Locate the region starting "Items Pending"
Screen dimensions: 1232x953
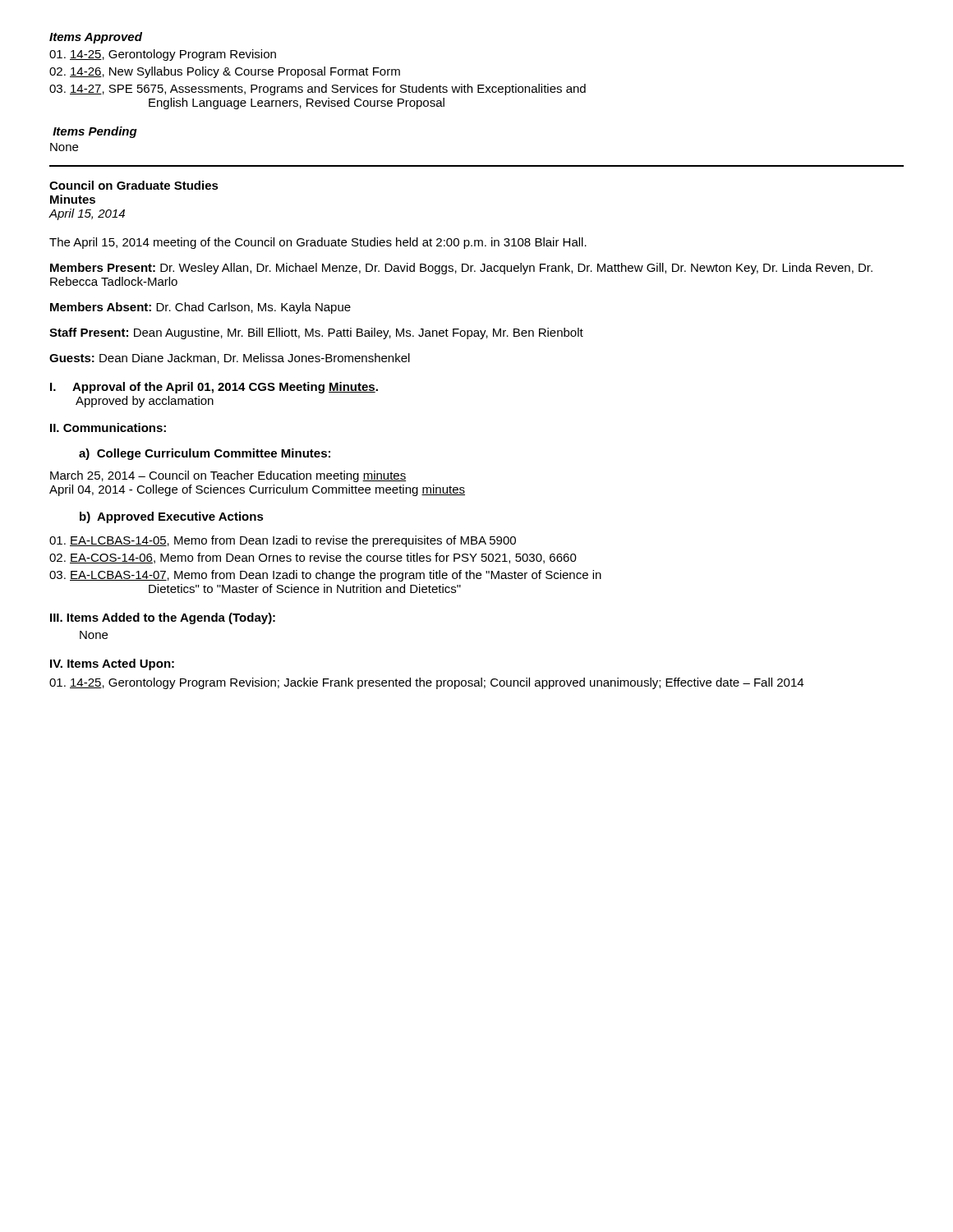(x=93, y=131)
